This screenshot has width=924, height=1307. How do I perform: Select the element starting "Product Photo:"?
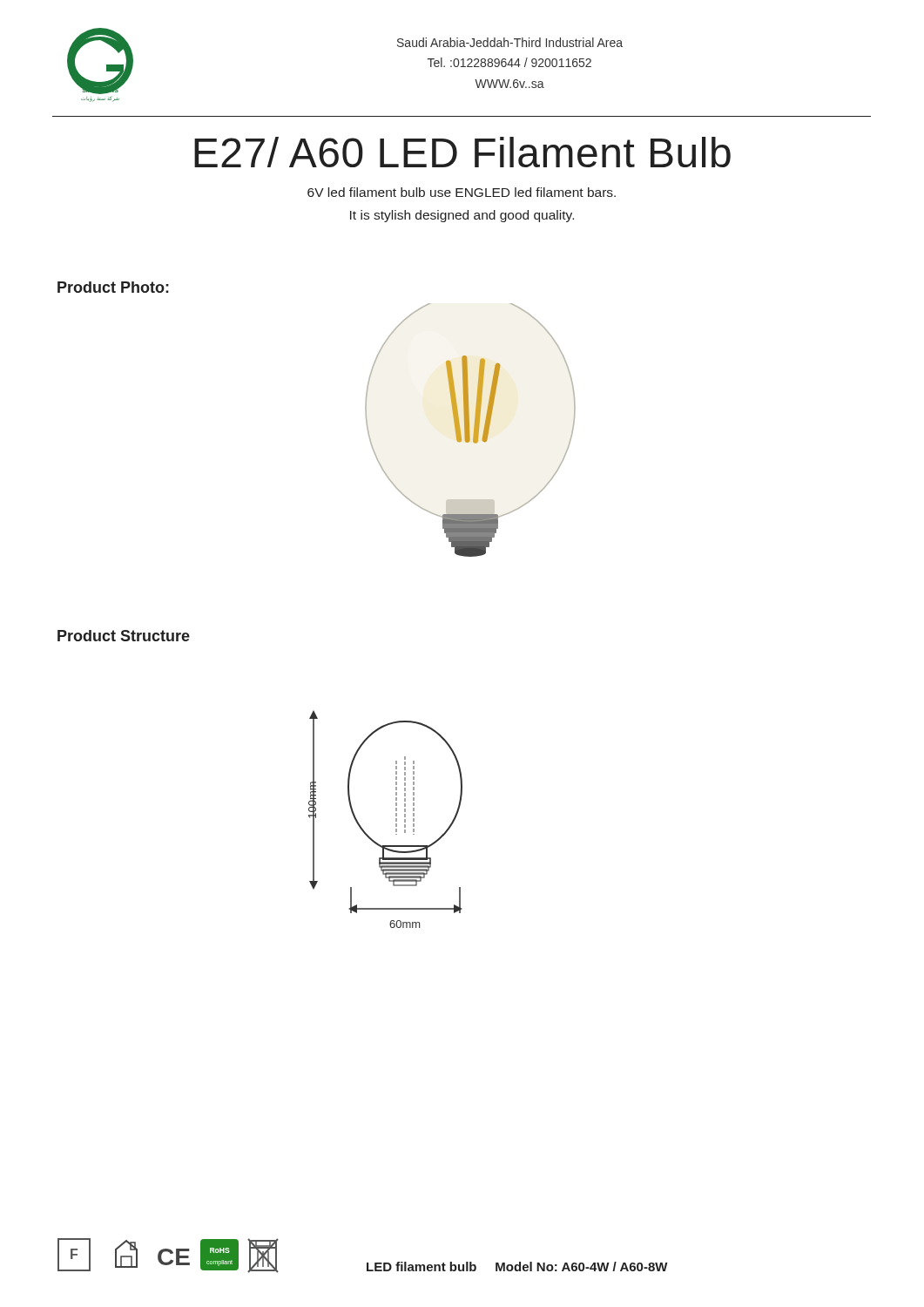coord(113,288)
